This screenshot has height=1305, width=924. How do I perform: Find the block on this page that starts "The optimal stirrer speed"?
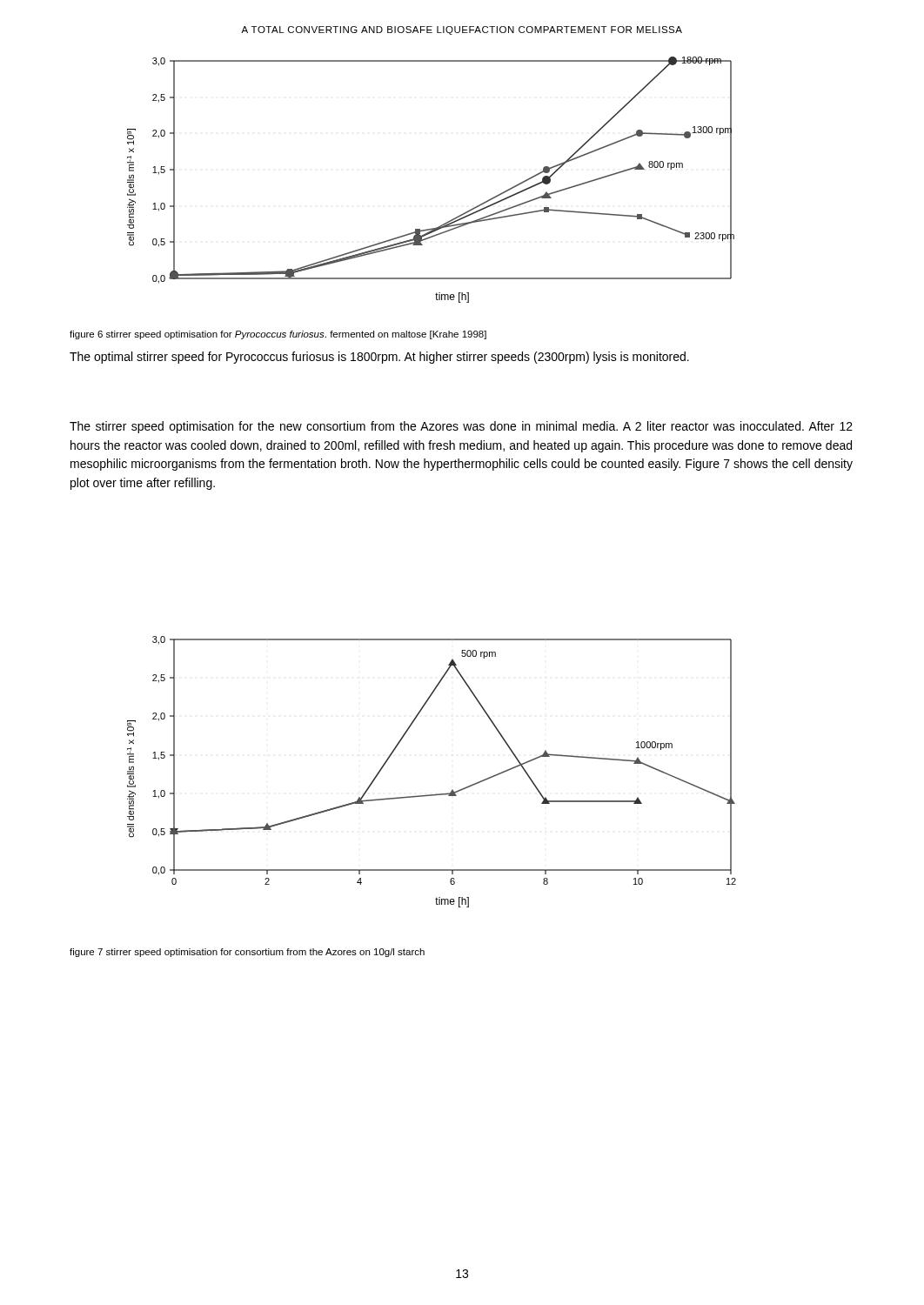coord(380,357)
